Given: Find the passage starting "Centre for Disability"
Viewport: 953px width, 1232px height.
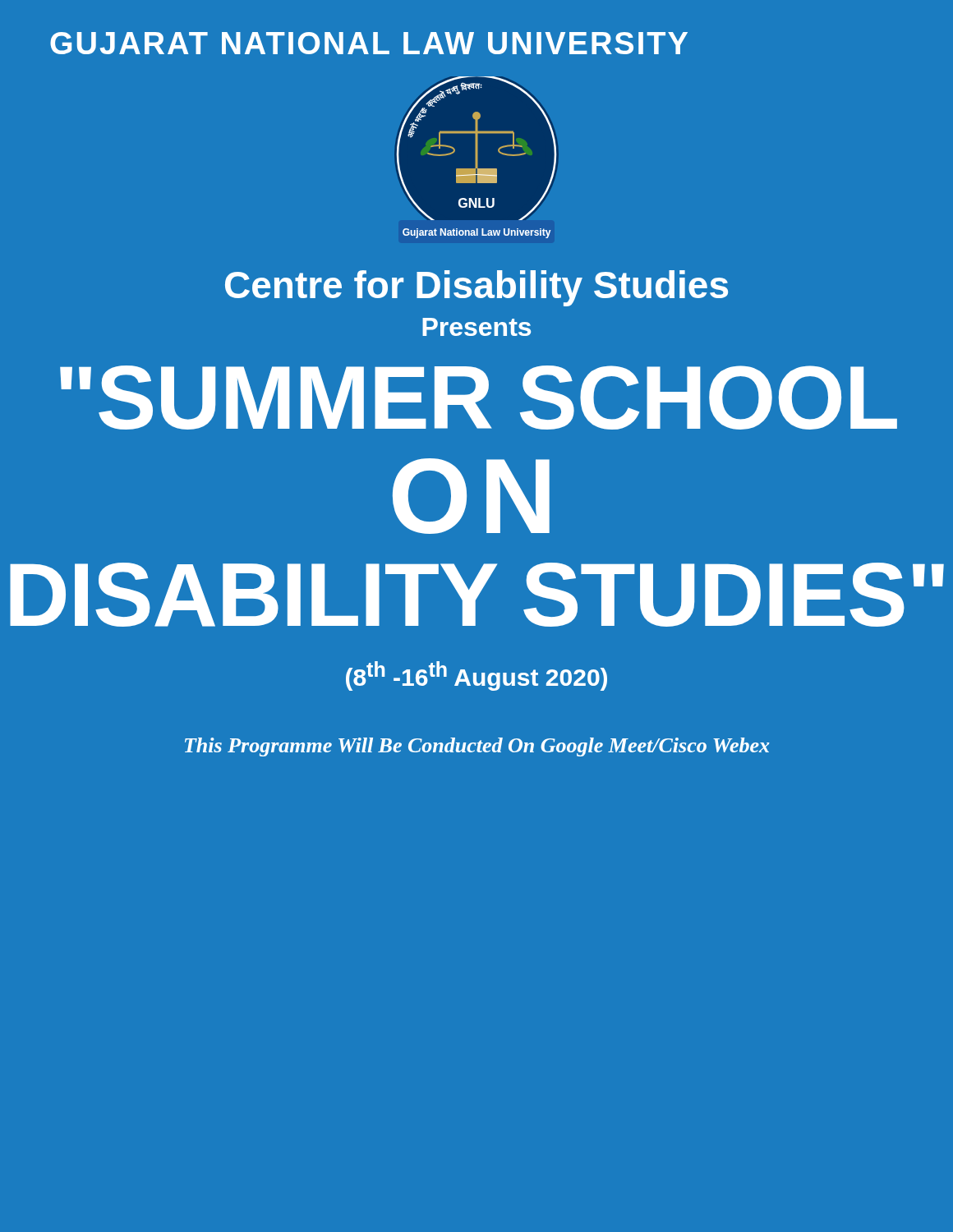Looking at the screenshot, I should coord(476,285).
